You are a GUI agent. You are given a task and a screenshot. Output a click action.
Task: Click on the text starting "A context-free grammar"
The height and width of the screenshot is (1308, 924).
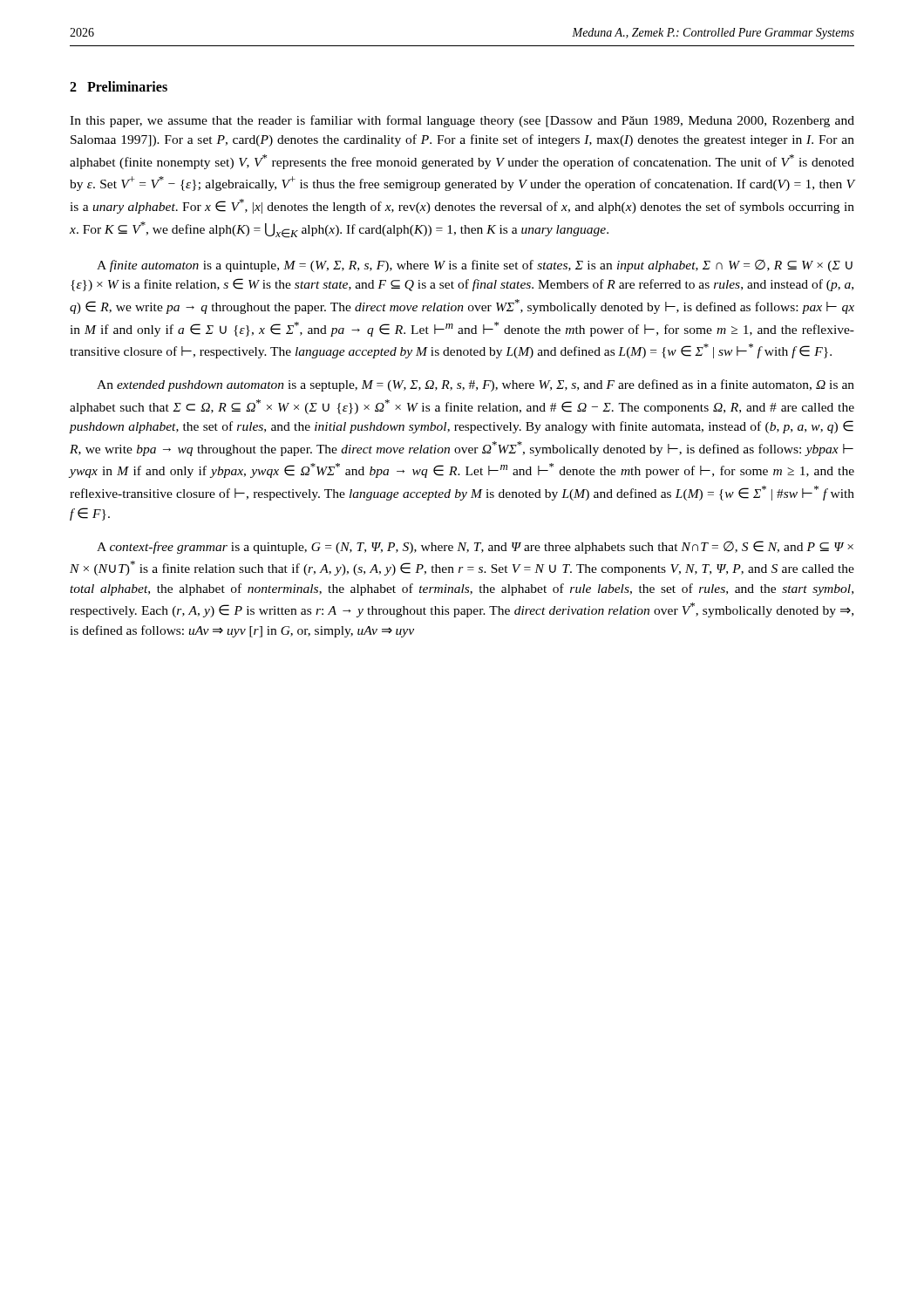[x=462, y=589]
